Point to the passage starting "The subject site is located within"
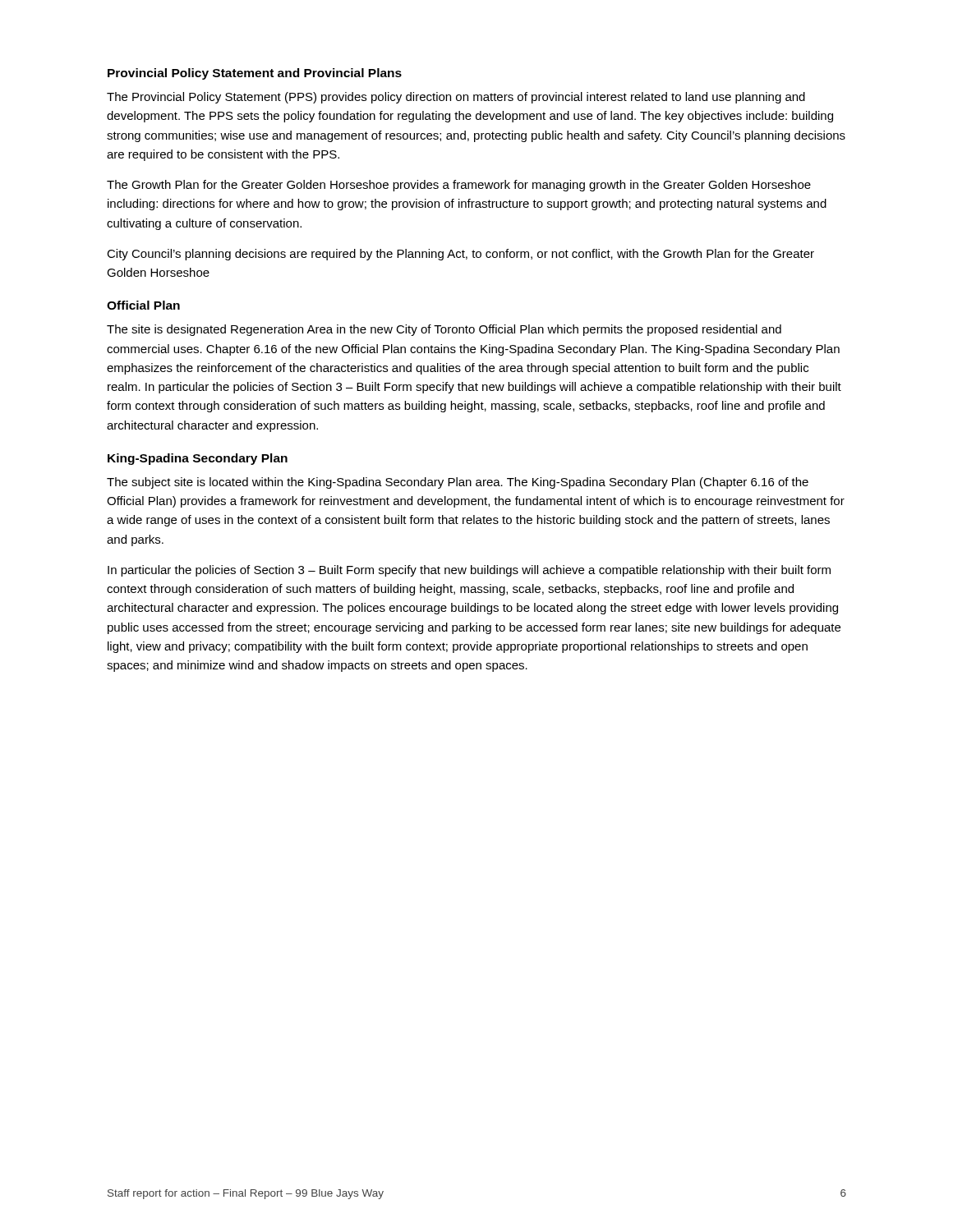 click(476, 510)
